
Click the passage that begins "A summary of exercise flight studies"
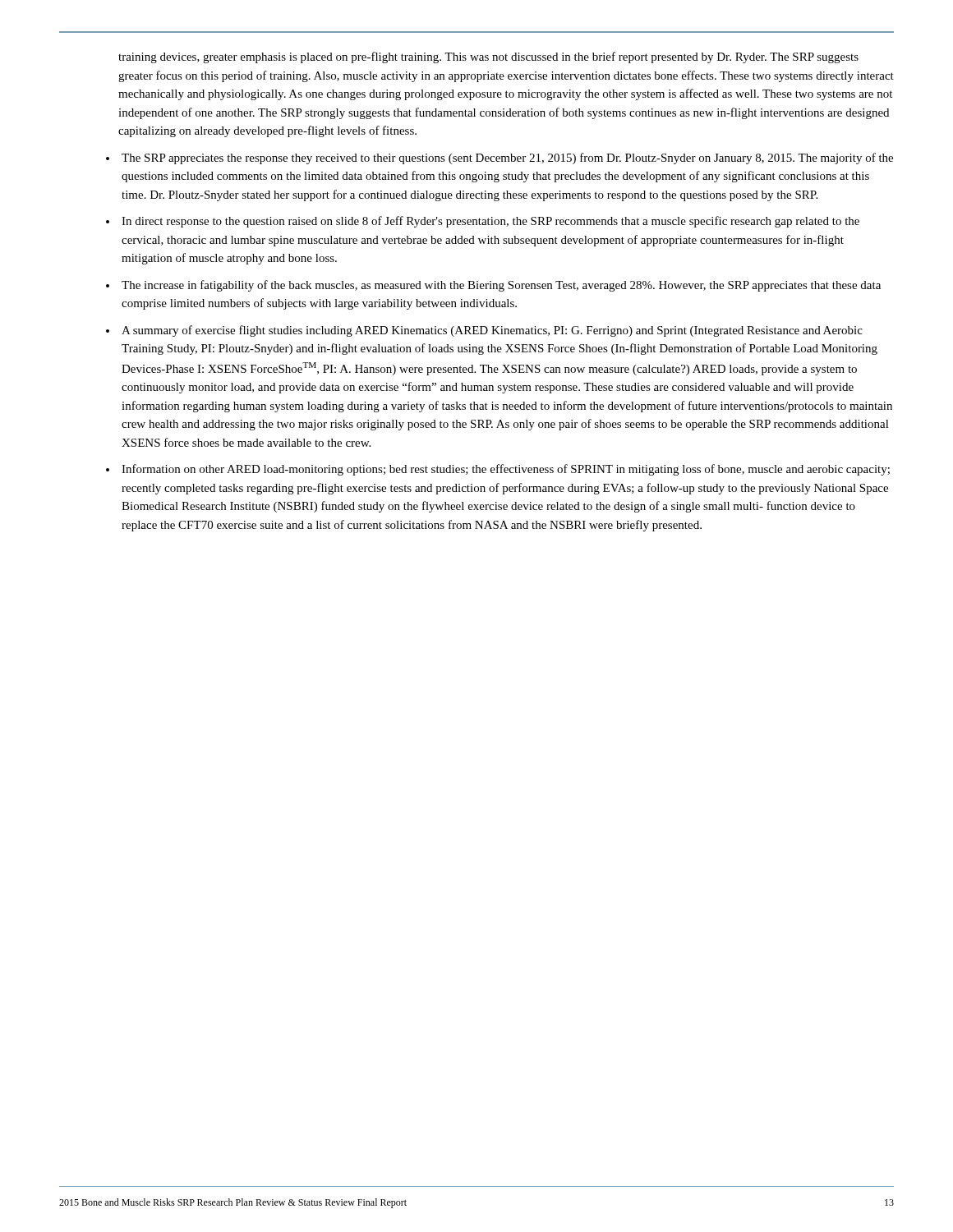coord(507,386)
